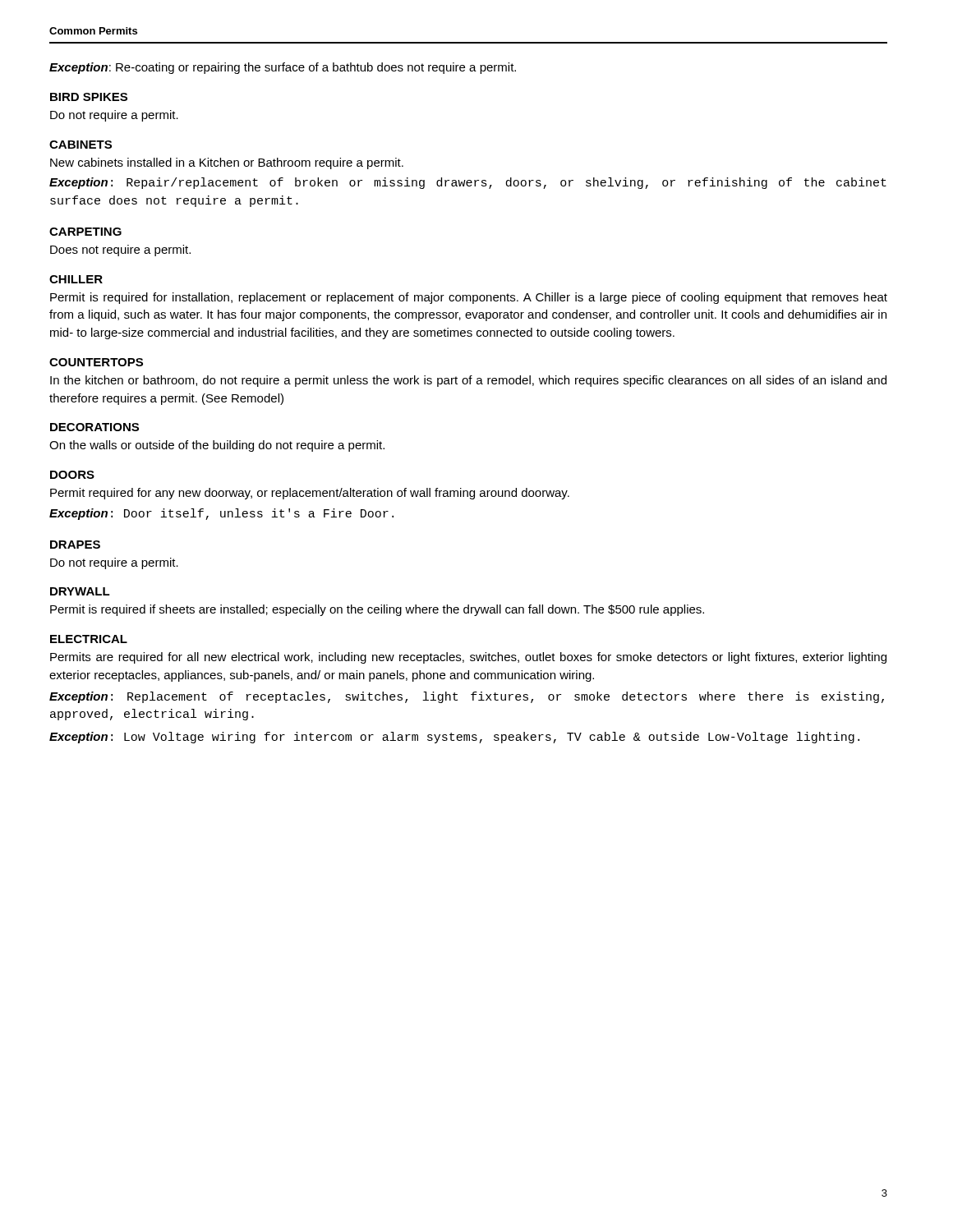Point to the block beginning "On the walls or outside"

tap(217, 445)
